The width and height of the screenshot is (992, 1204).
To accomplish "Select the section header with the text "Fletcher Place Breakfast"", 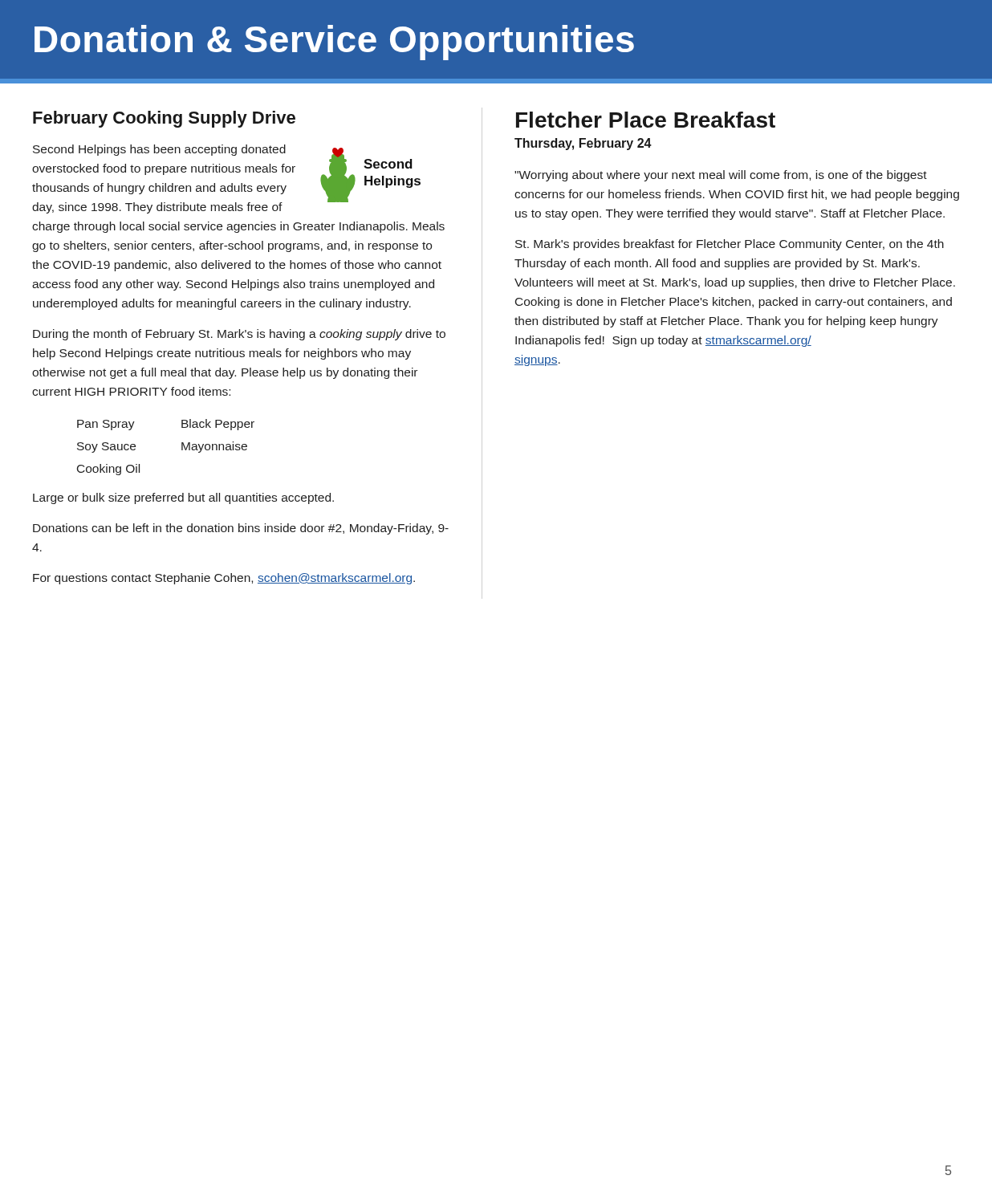I will [x=645, y=120].
